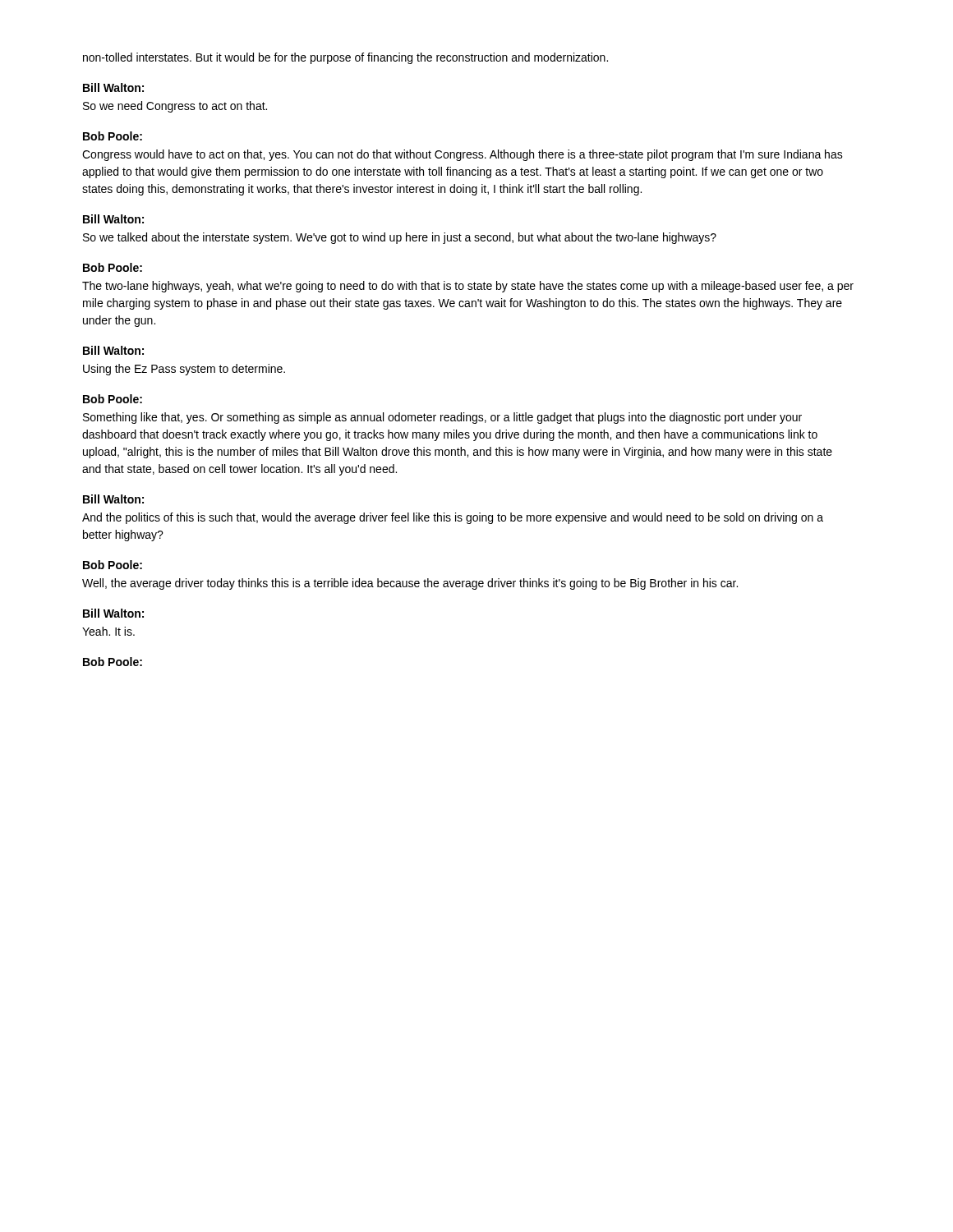Locate the block of text that opens with "Congress would have to act"
953x1232 pixels.
coord(462,172)
